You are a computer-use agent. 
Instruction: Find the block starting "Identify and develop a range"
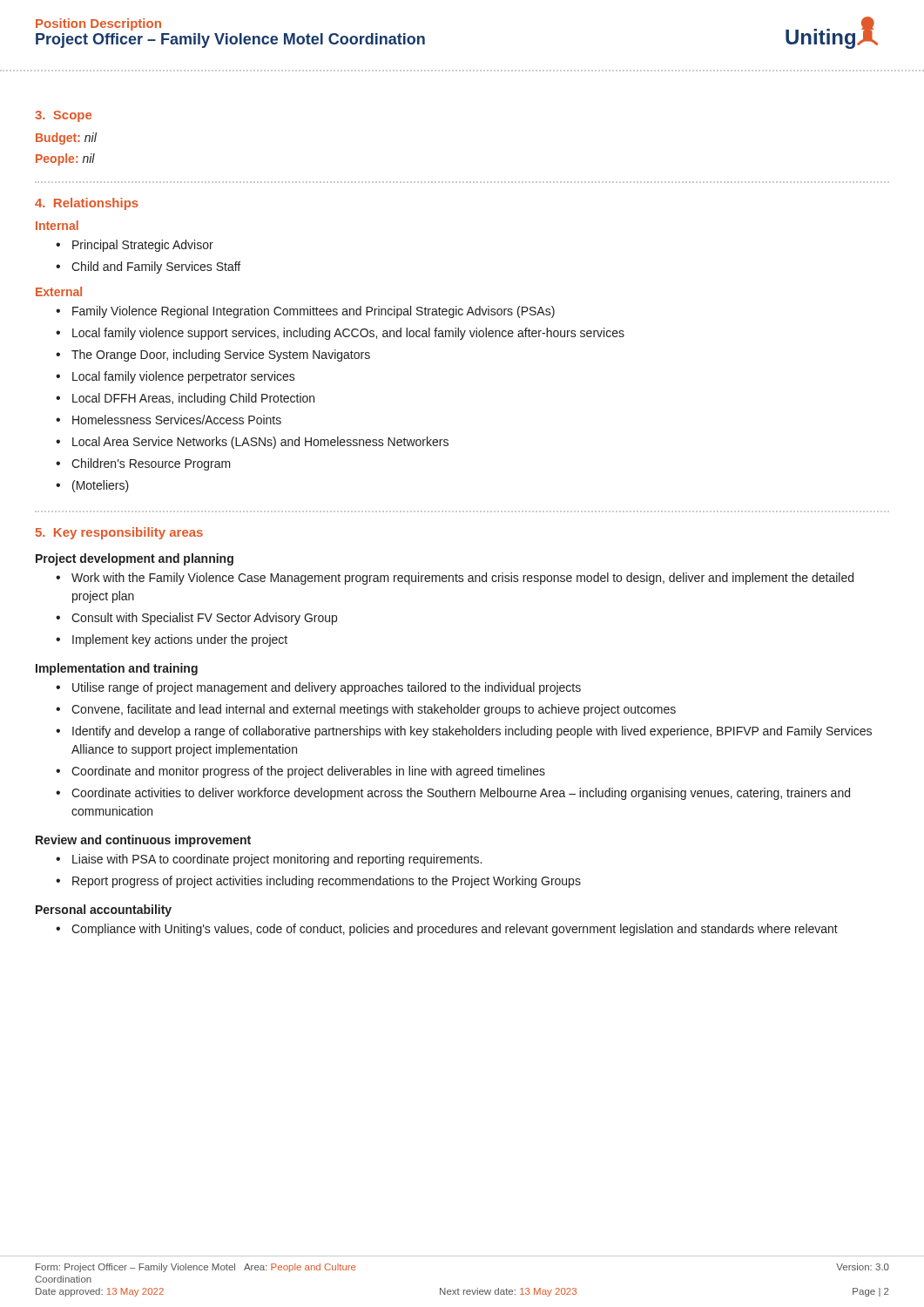472,740
